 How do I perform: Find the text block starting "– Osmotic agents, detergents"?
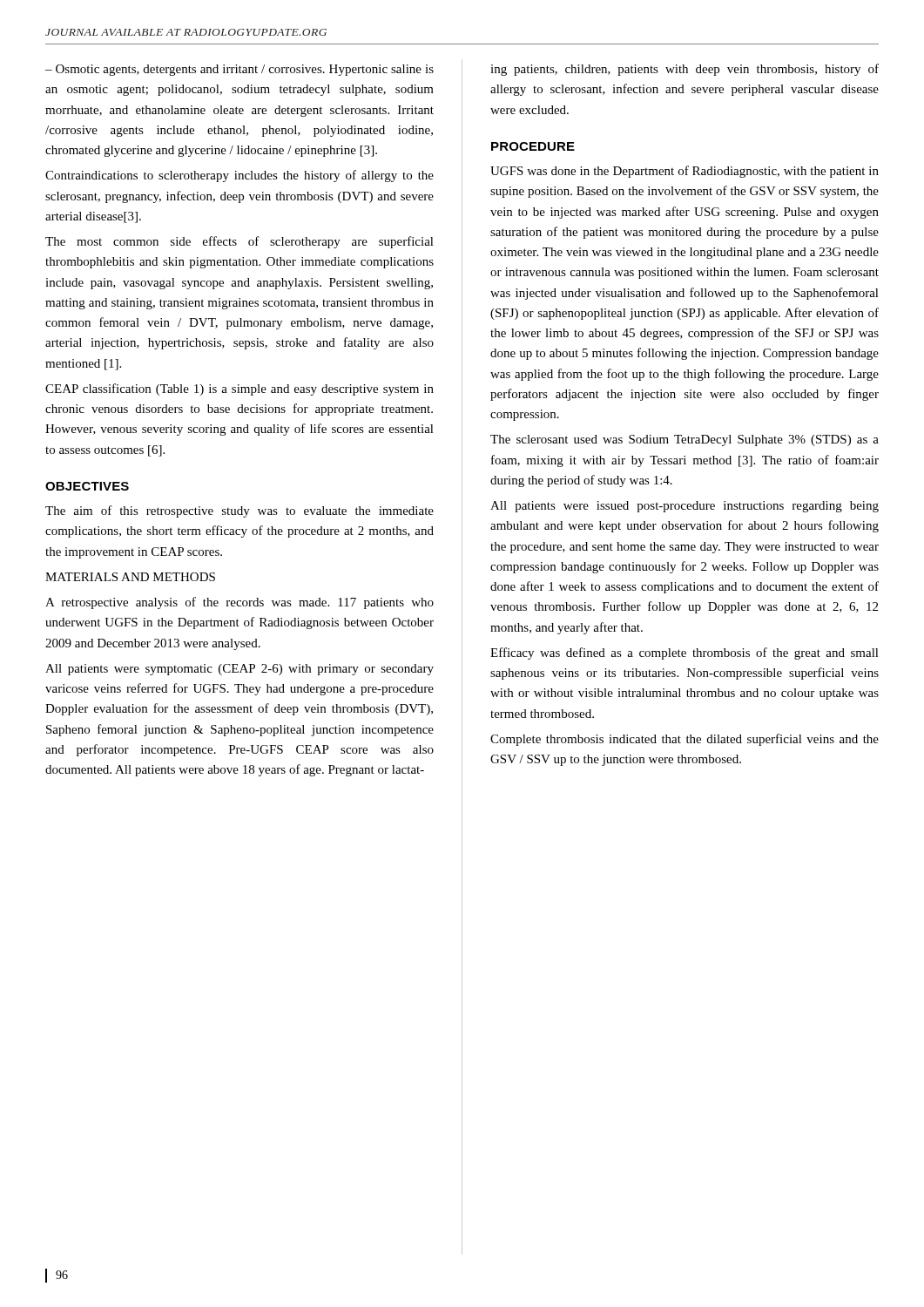[240, 110]
